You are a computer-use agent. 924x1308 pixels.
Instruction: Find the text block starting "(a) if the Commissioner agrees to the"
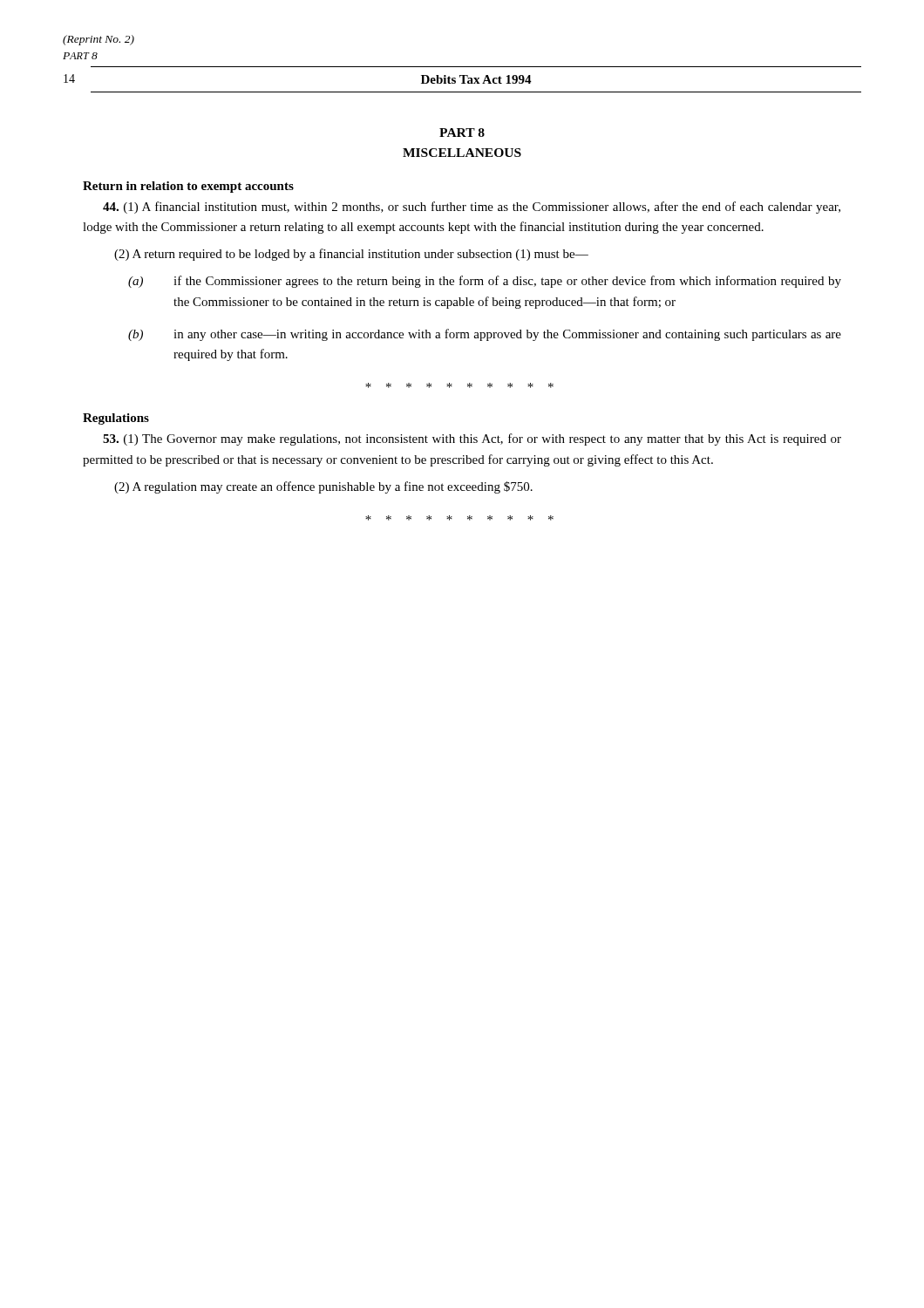[x=485, y=292]
